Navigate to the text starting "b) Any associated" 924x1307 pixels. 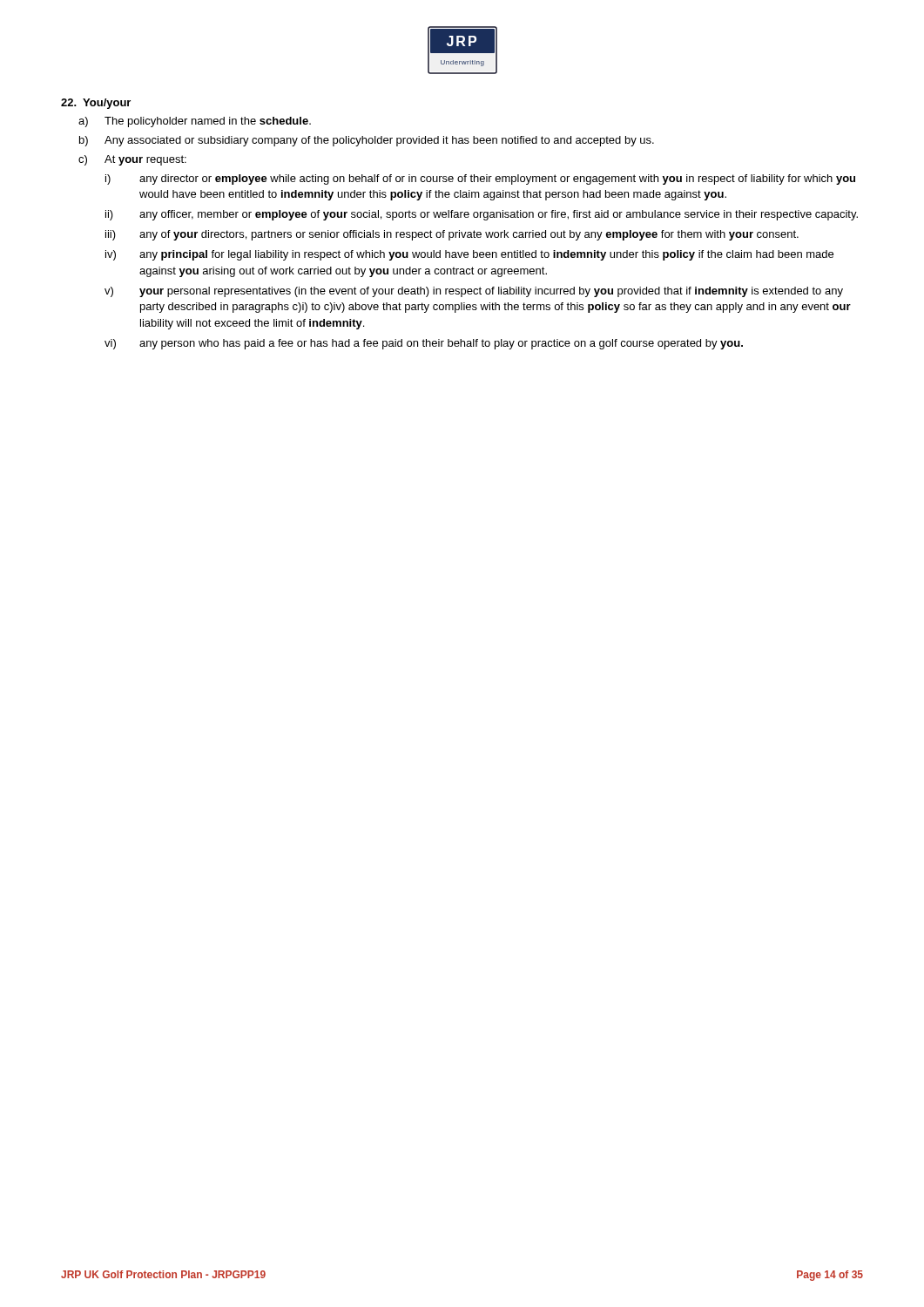(x=471, y=141)
